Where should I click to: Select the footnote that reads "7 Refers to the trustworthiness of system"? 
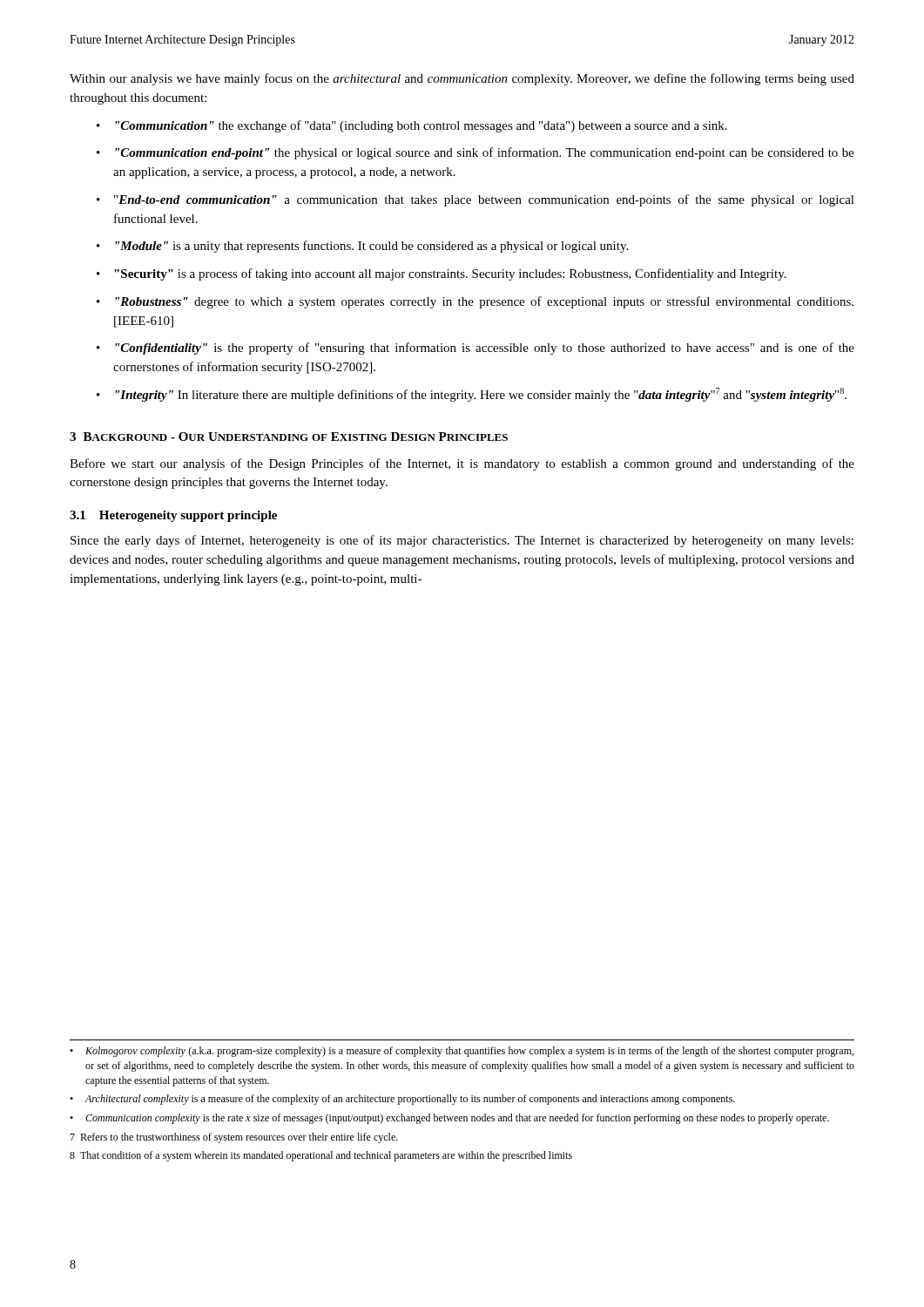[234, 1137]
